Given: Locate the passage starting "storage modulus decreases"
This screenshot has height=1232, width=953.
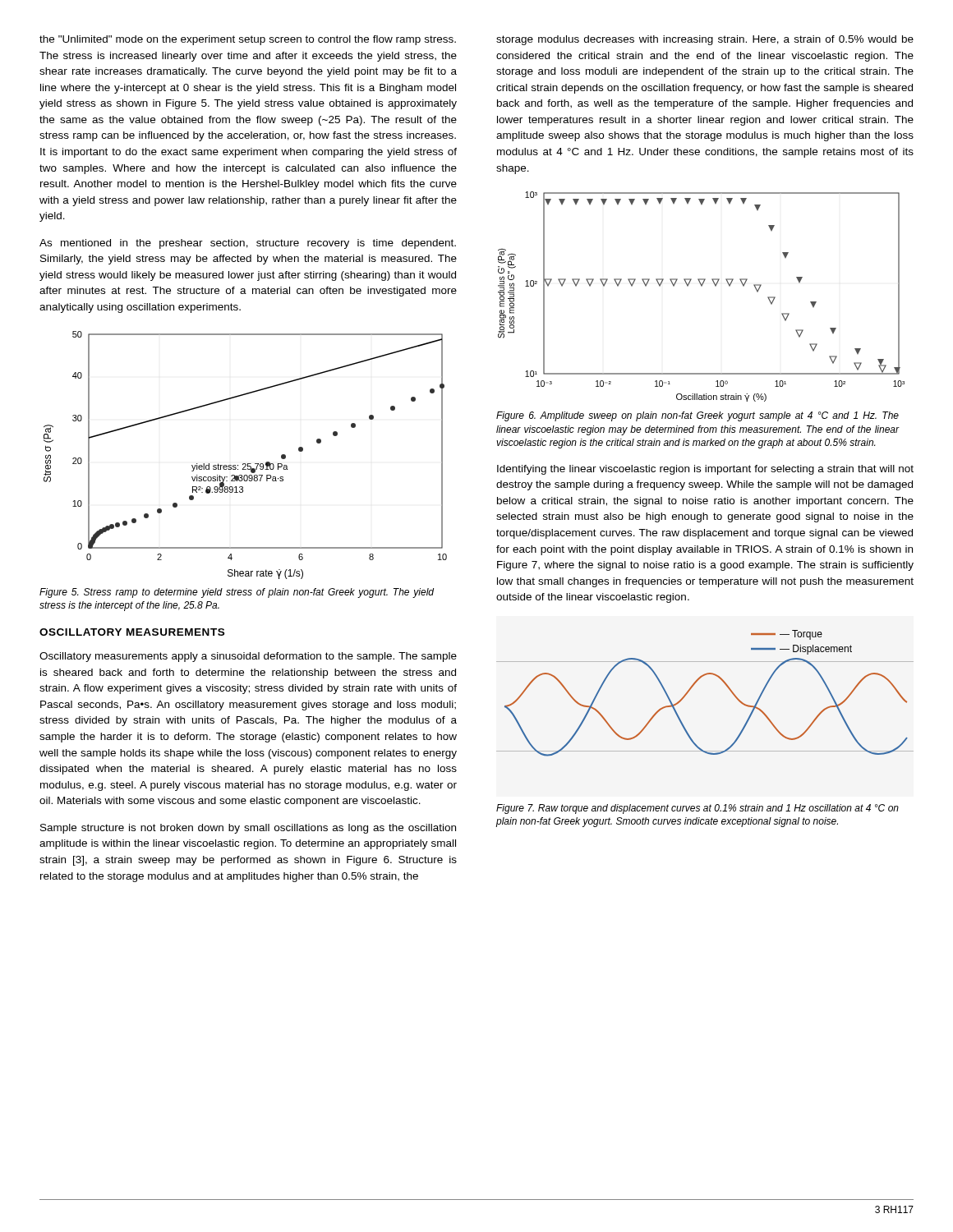Looking at the screenshot, I should [x=705, y=103].
